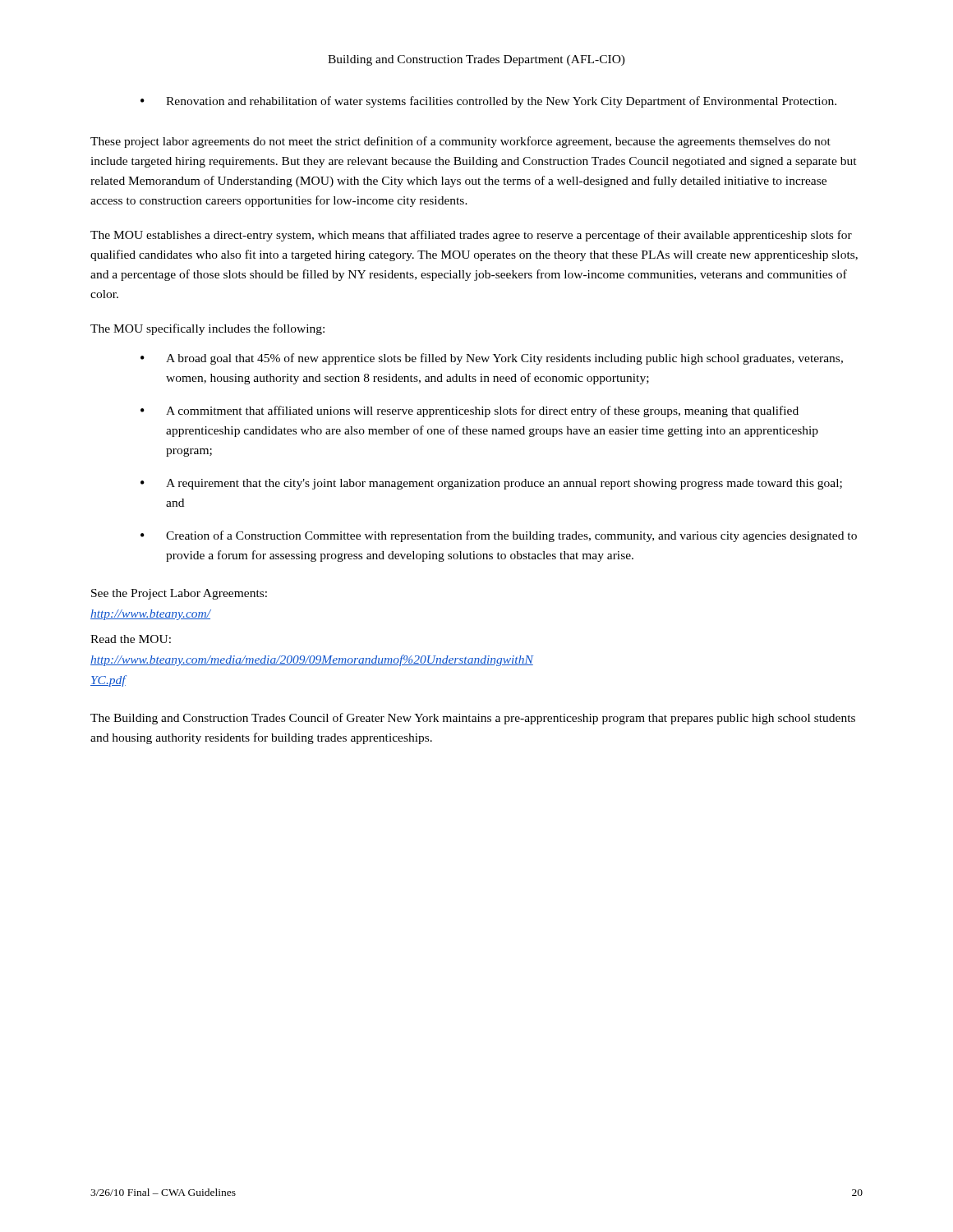Find the text block that says "Read the MOU:"
This screenshot has height=1232, width=953.
click(x=312, y=659)
